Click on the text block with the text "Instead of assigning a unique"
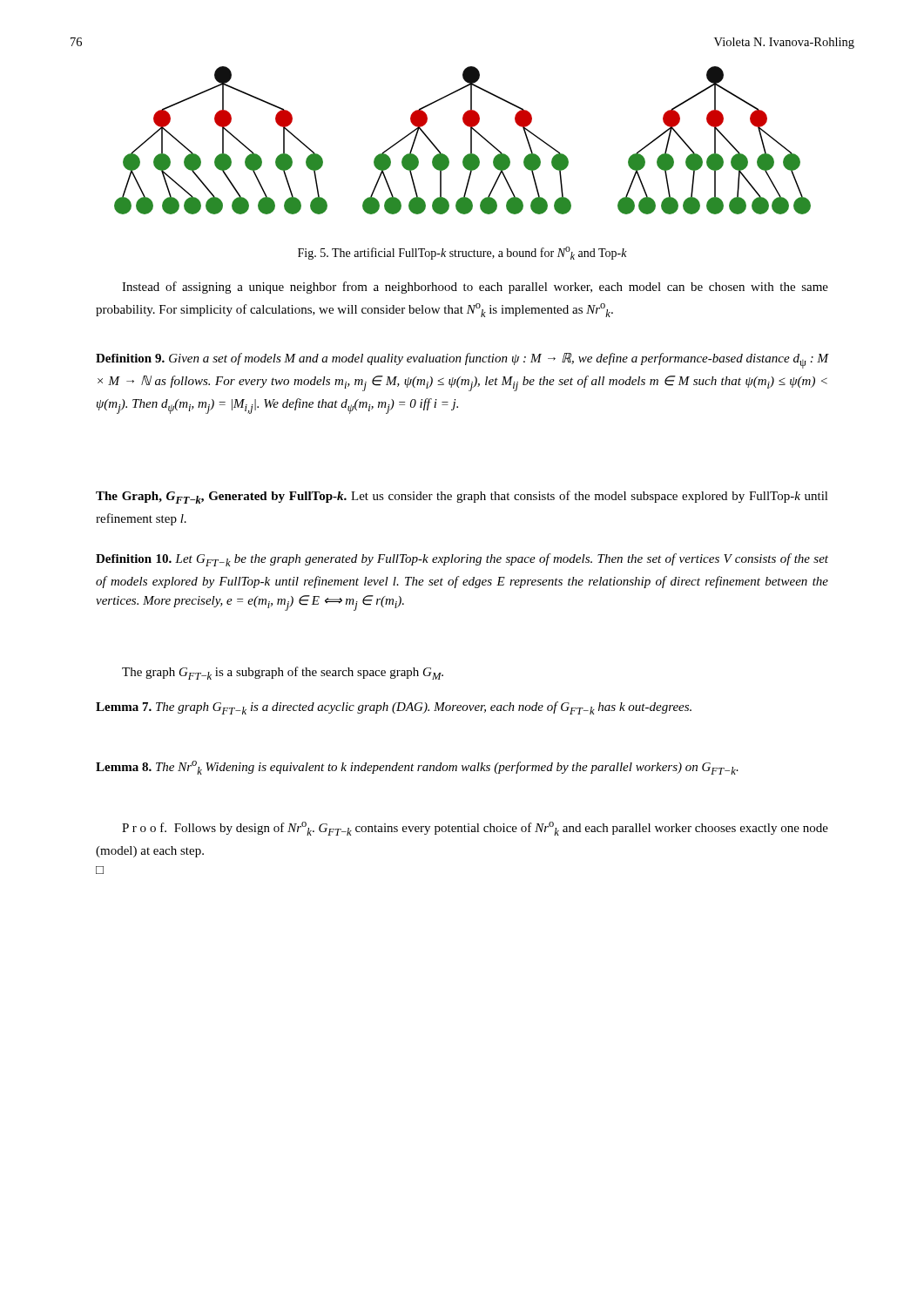 coord(462,299)
